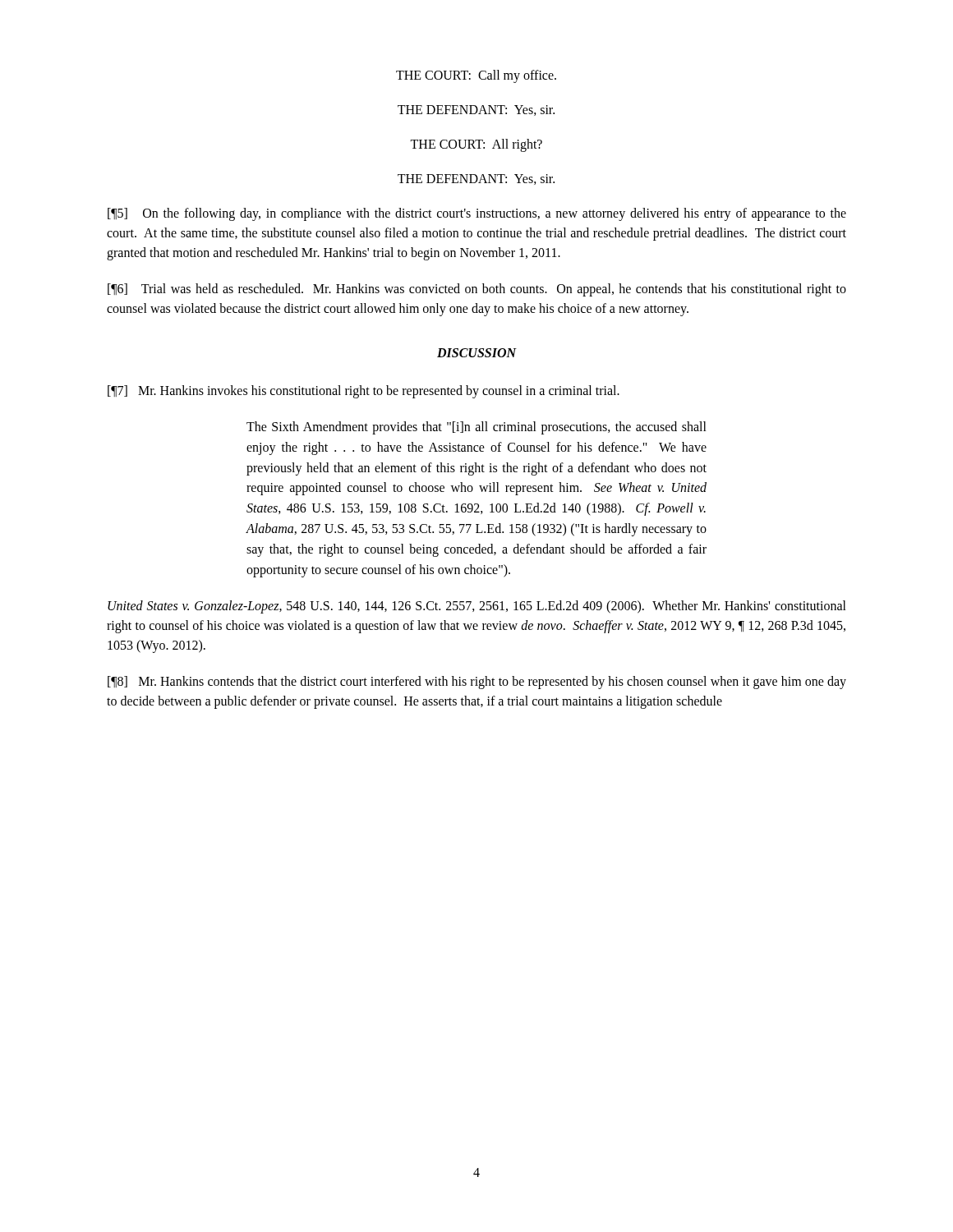Where is the passage that starts "[¶6] Trial was held as rescheduled. Mr. Hankins"?

tap(476, 299)
